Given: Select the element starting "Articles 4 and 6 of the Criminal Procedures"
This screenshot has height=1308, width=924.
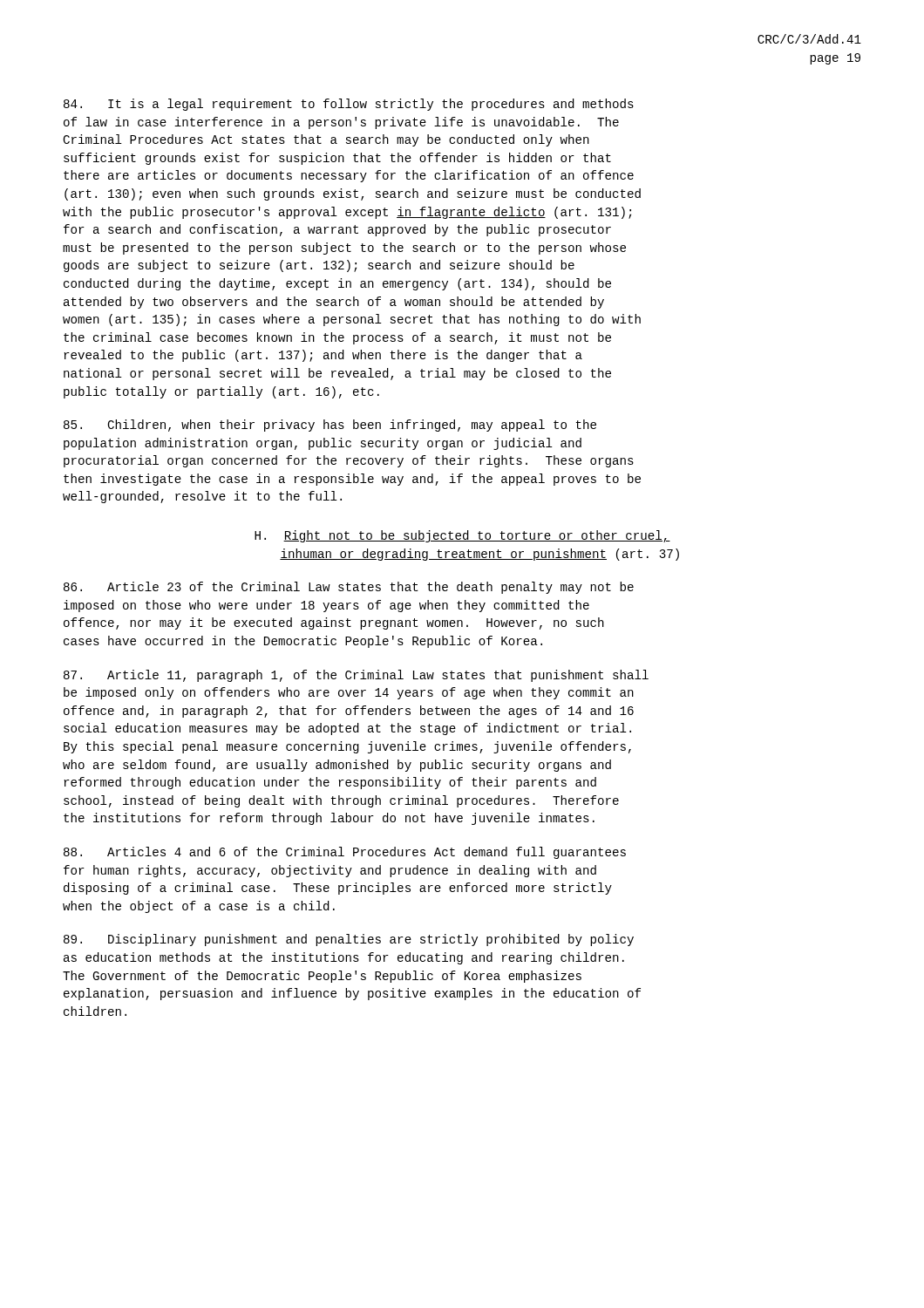Looking at the screenshot, I should pyautogui.click(x=345, y=880).
